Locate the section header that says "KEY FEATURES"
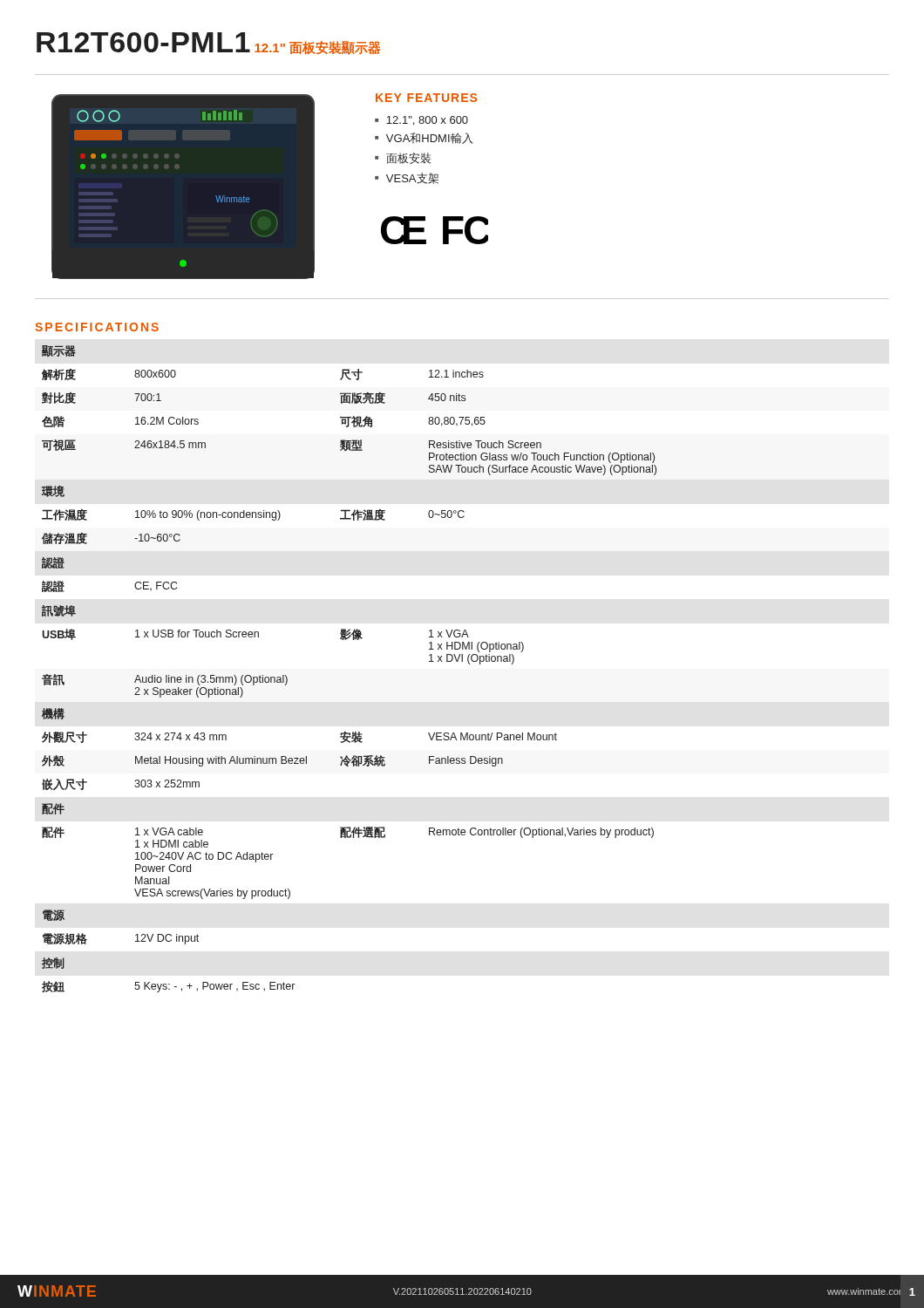Viewport: 924px width, 1308px height. [x=427, y=98]
